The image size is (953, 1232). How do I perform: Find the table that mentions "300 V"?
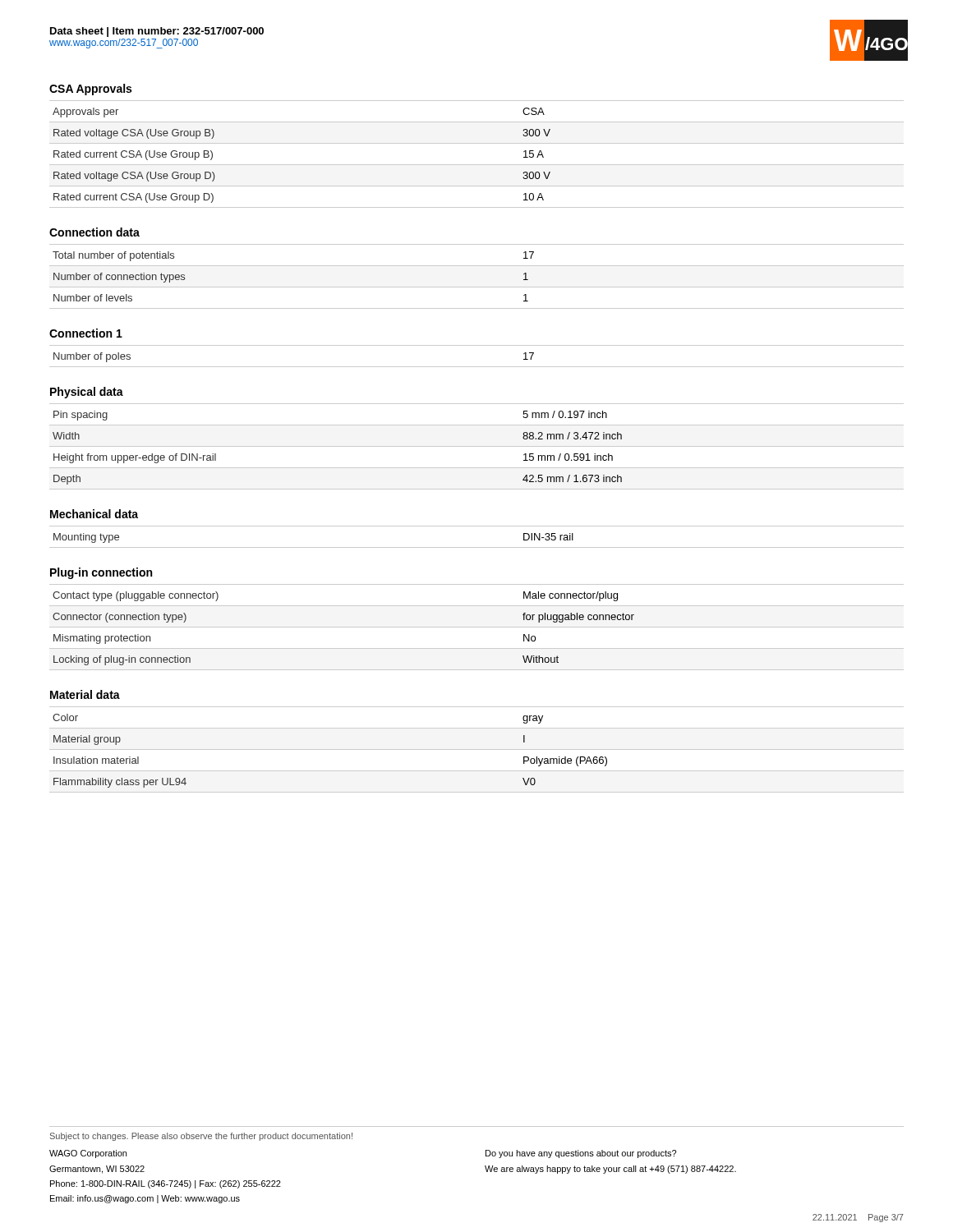pyautogui.click(x=476, y=154)
